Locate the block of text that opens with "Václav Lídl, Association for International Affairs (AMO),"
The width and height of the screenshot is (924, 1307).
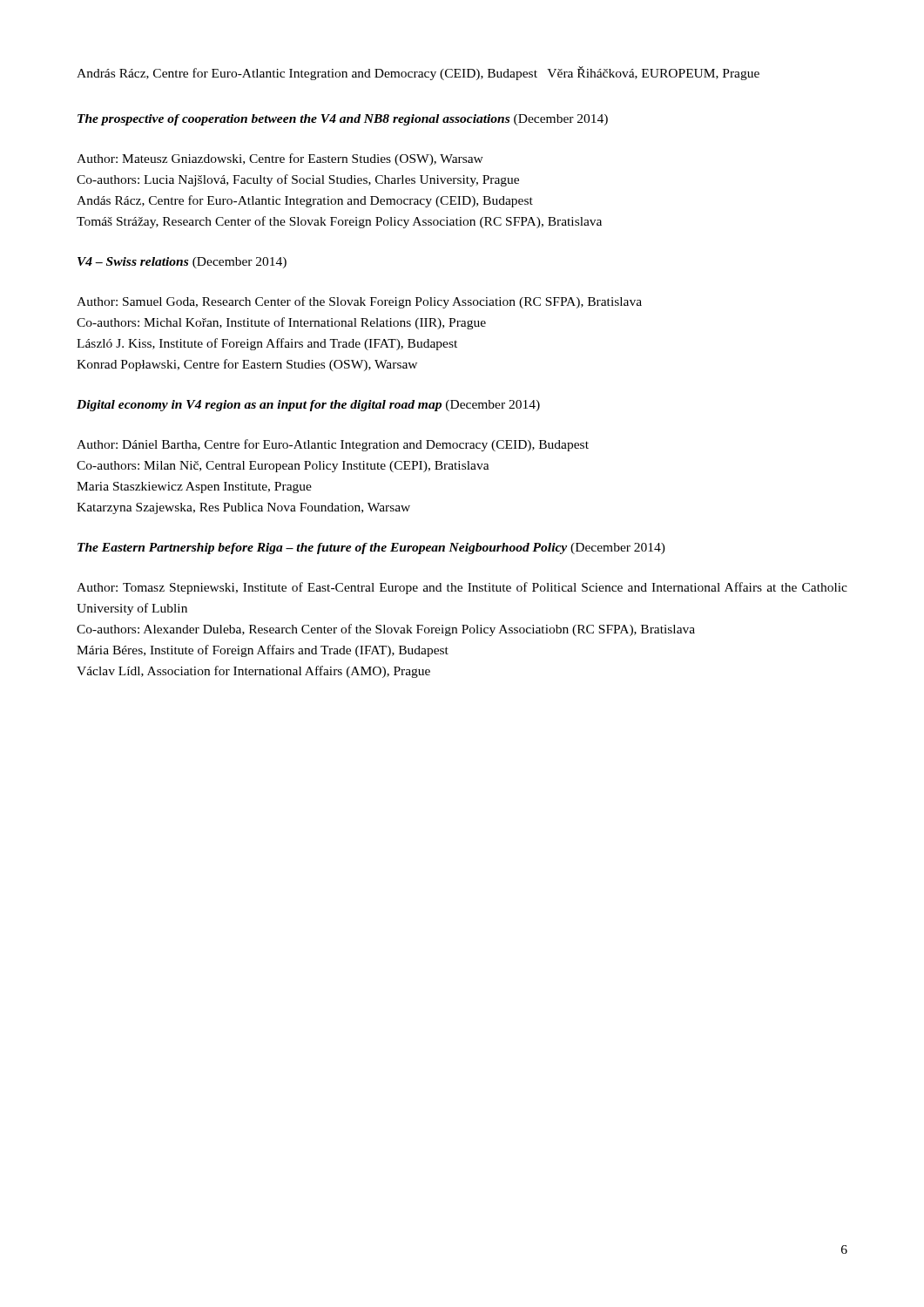coord(253,672)
